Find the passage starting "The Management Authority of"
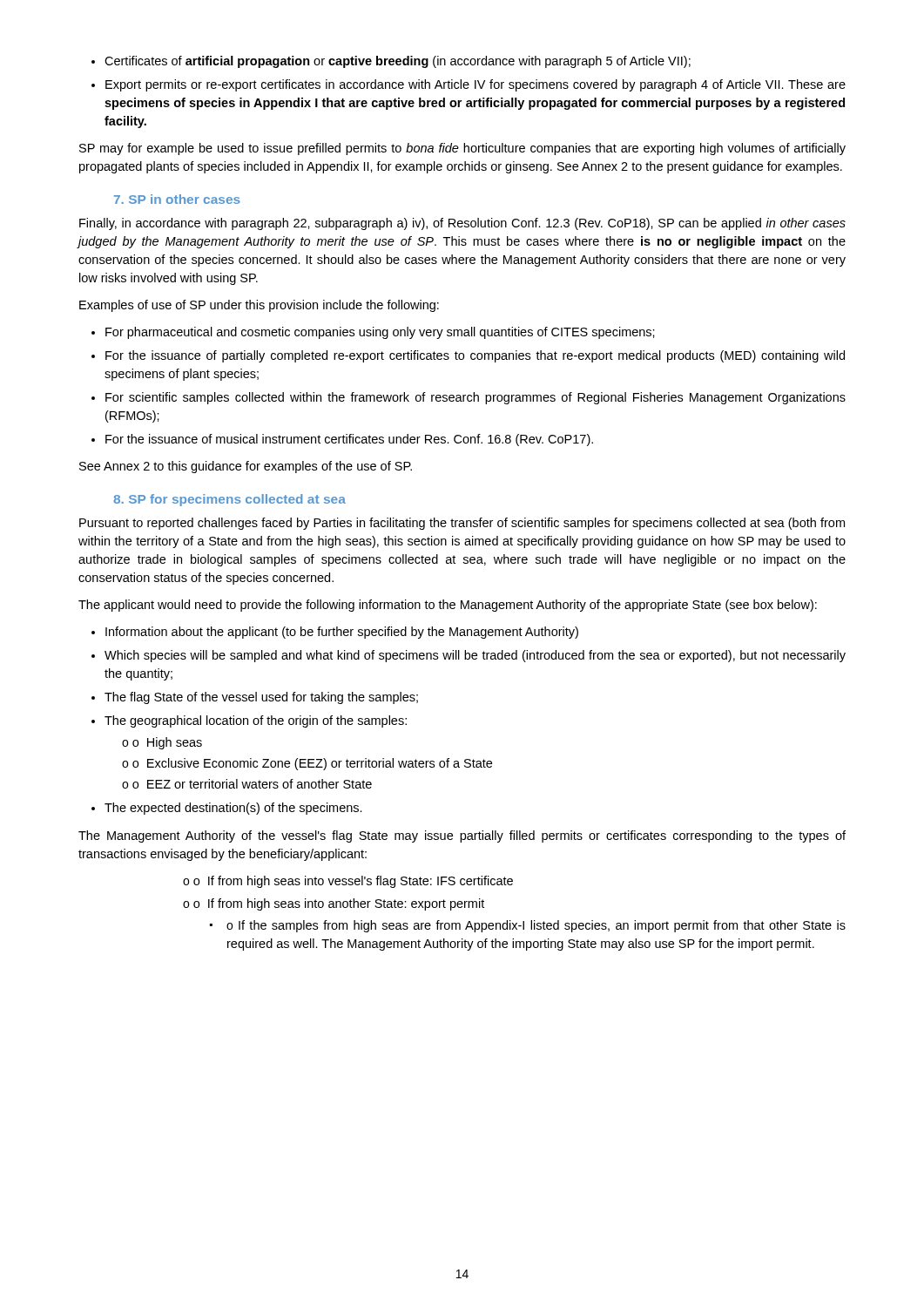924x1307 pixels. (x=462, y=845)
